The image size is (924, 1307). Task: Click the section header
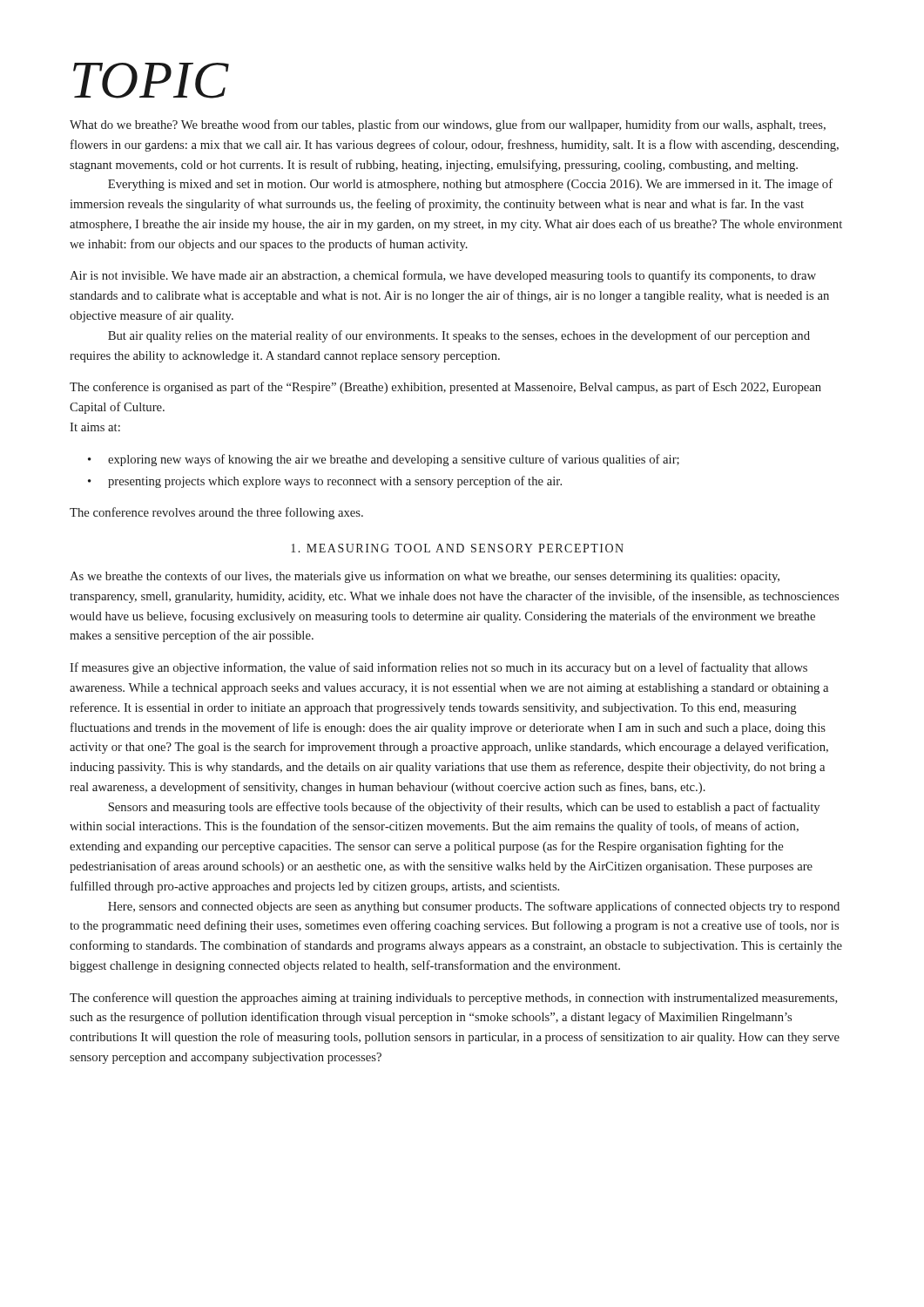point(458,549)
